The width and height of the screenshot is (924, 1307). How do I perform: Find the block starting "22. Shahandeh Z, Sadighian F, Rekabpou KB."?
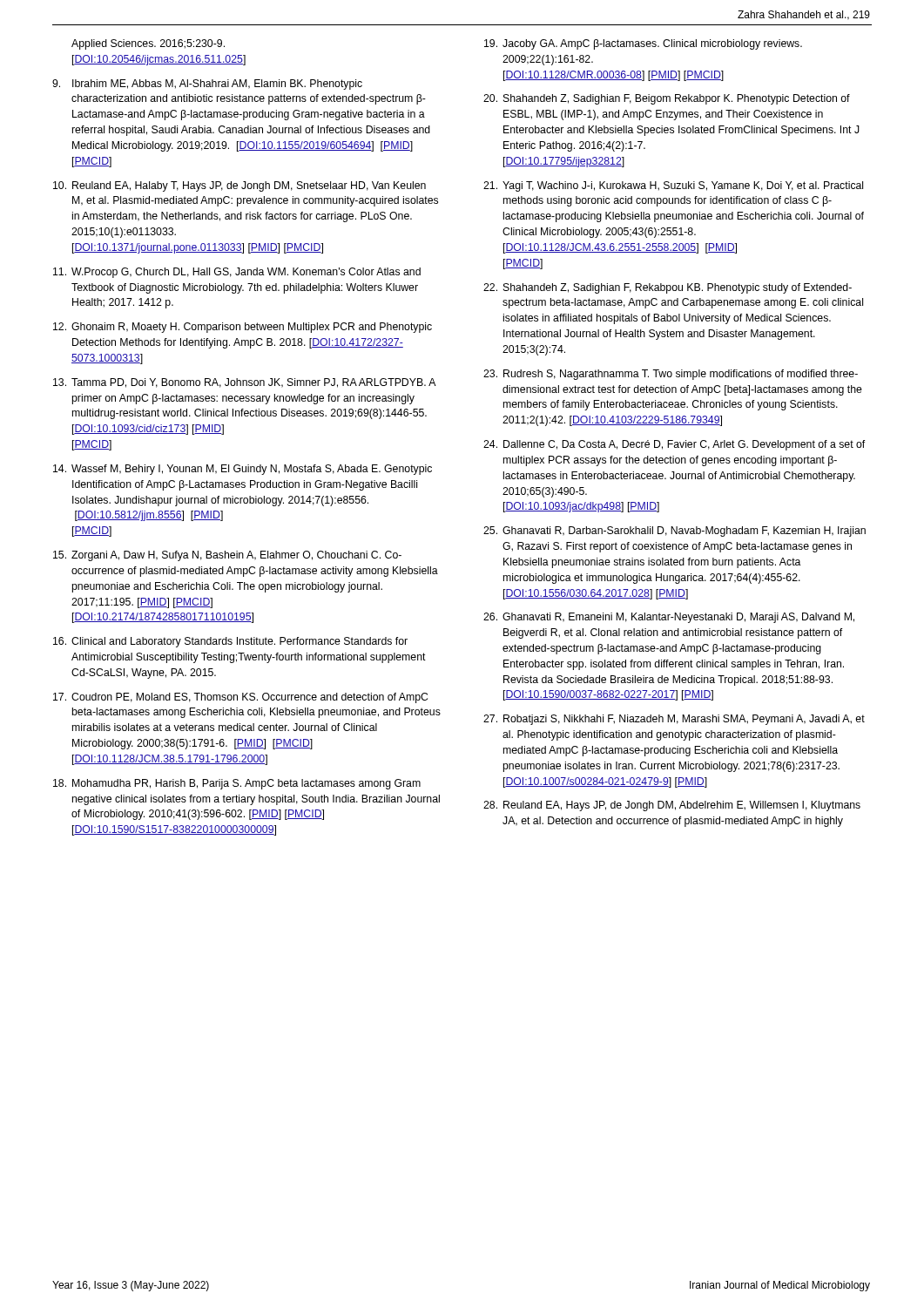click(678, 319)
